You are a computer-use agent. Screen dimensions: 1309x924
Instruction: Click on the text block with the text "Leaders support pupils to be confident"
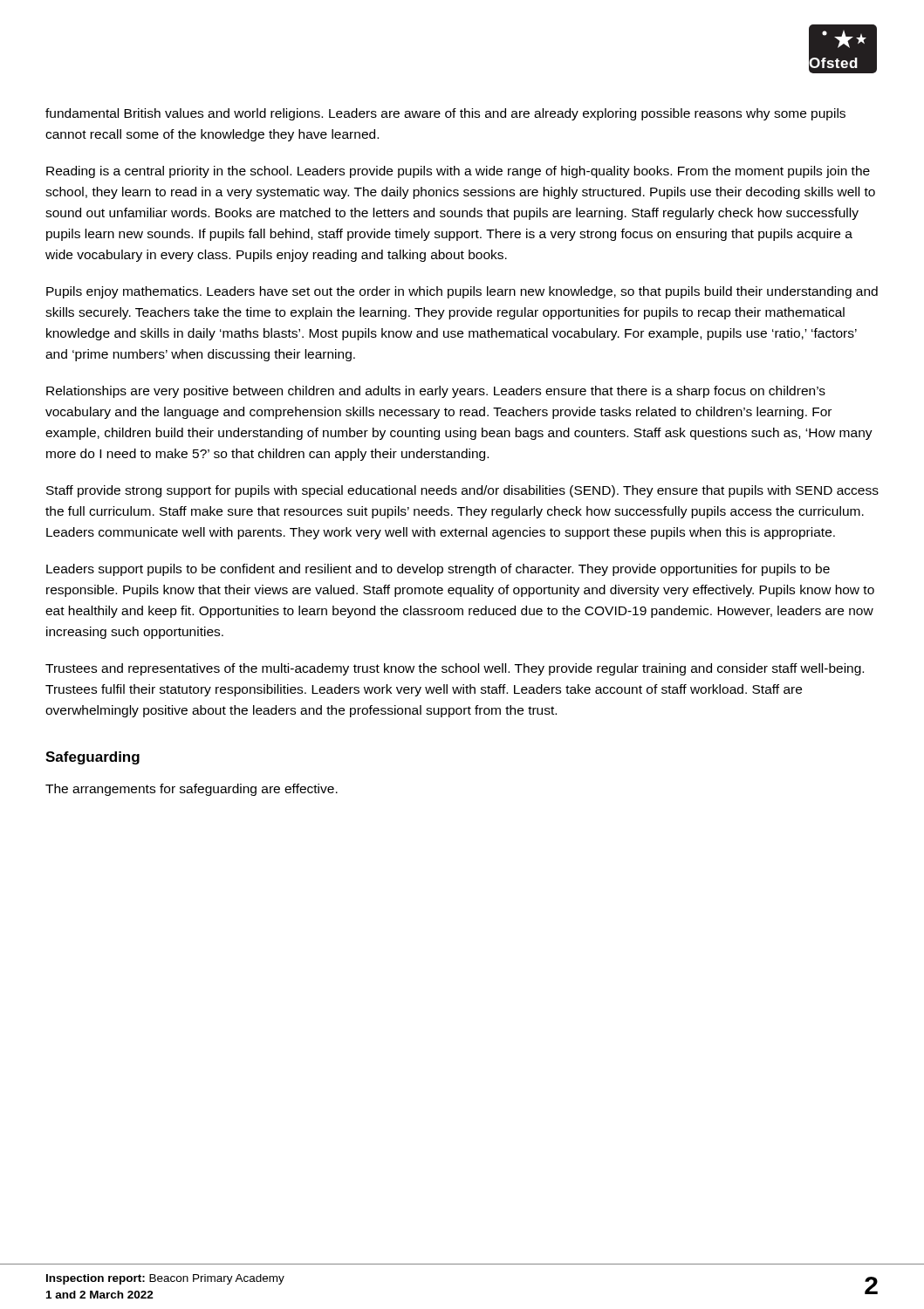(460, 600)
